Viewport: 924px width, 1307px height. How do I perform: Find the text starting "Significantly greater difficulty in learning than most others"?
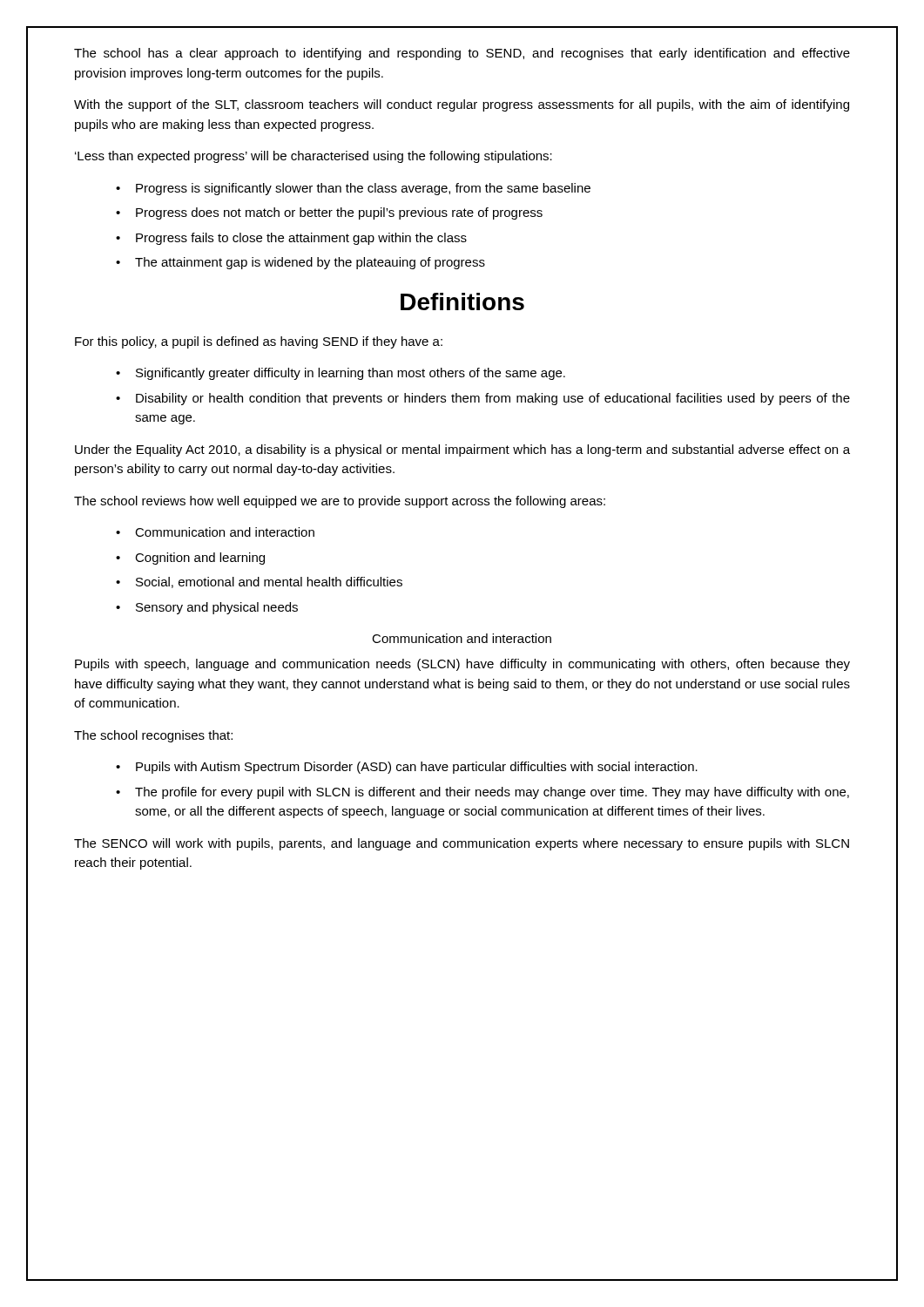[x=351, y=372]
